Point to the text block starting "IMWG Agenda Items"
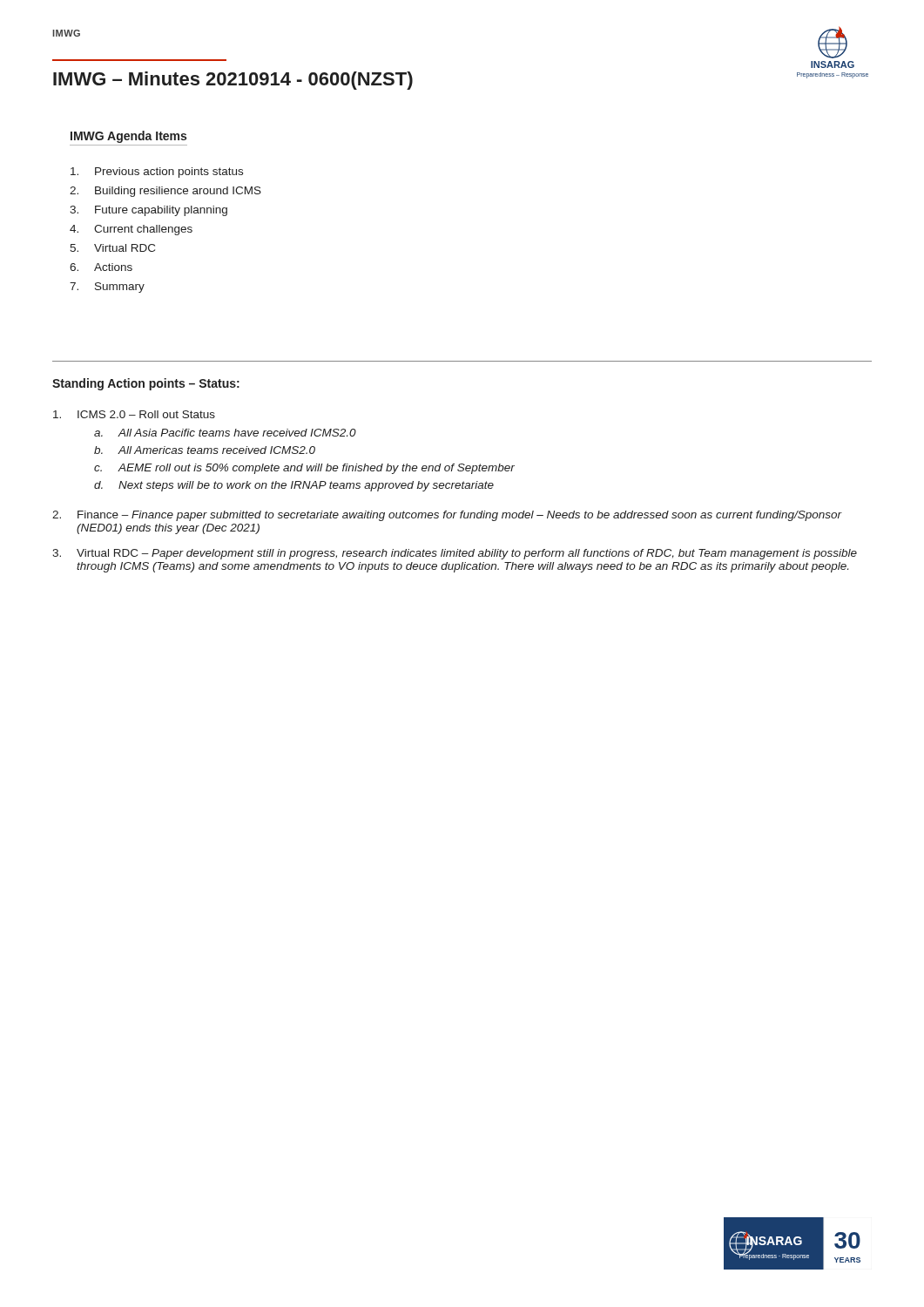Viewport: 924px width, 1307px height. (x=128, y=136)
